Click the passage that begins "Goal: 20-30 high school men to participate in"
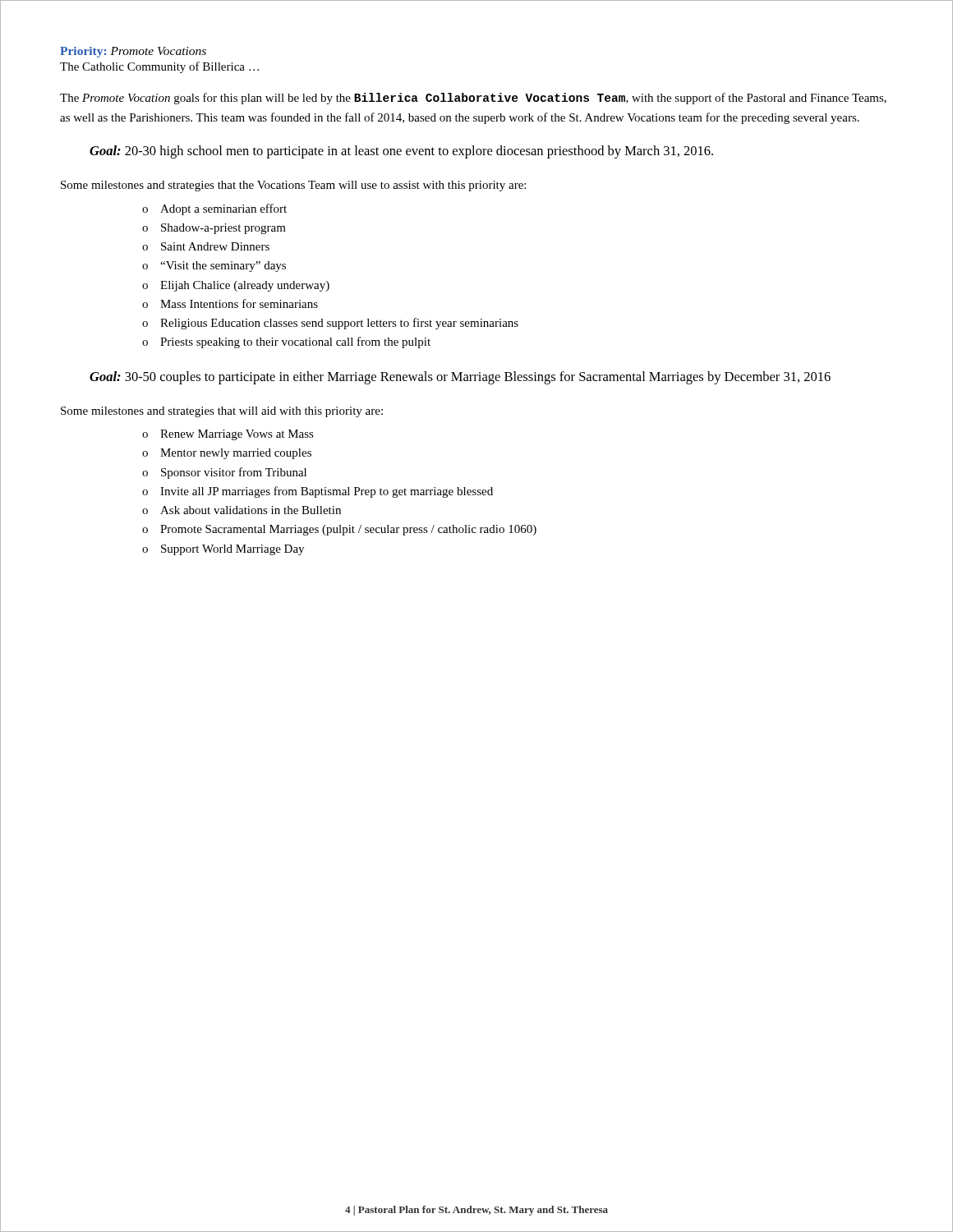 pos(402,151)
